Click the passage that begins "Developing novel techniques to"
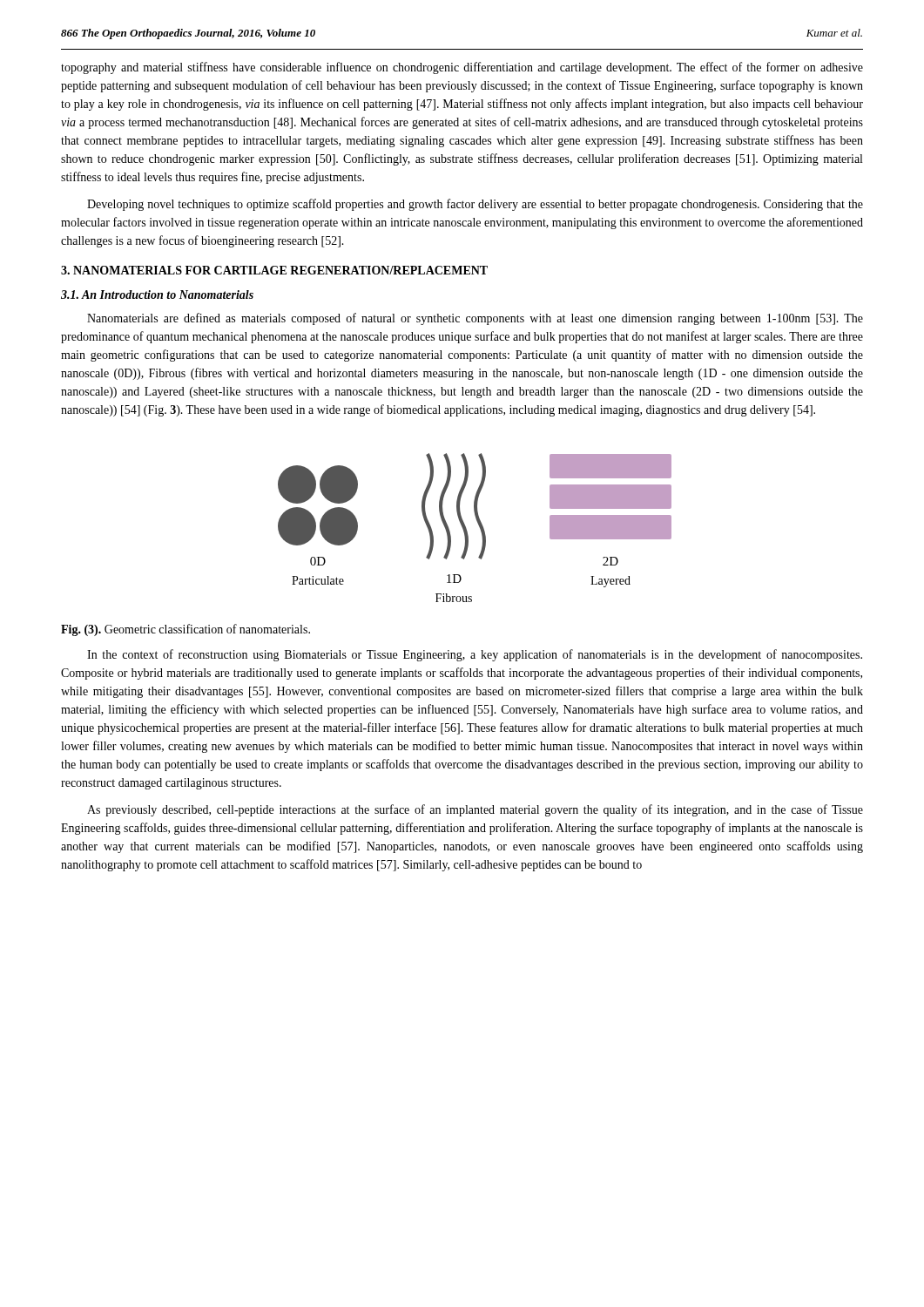This screenshot has width=924, height=1307. coord(462,223)
